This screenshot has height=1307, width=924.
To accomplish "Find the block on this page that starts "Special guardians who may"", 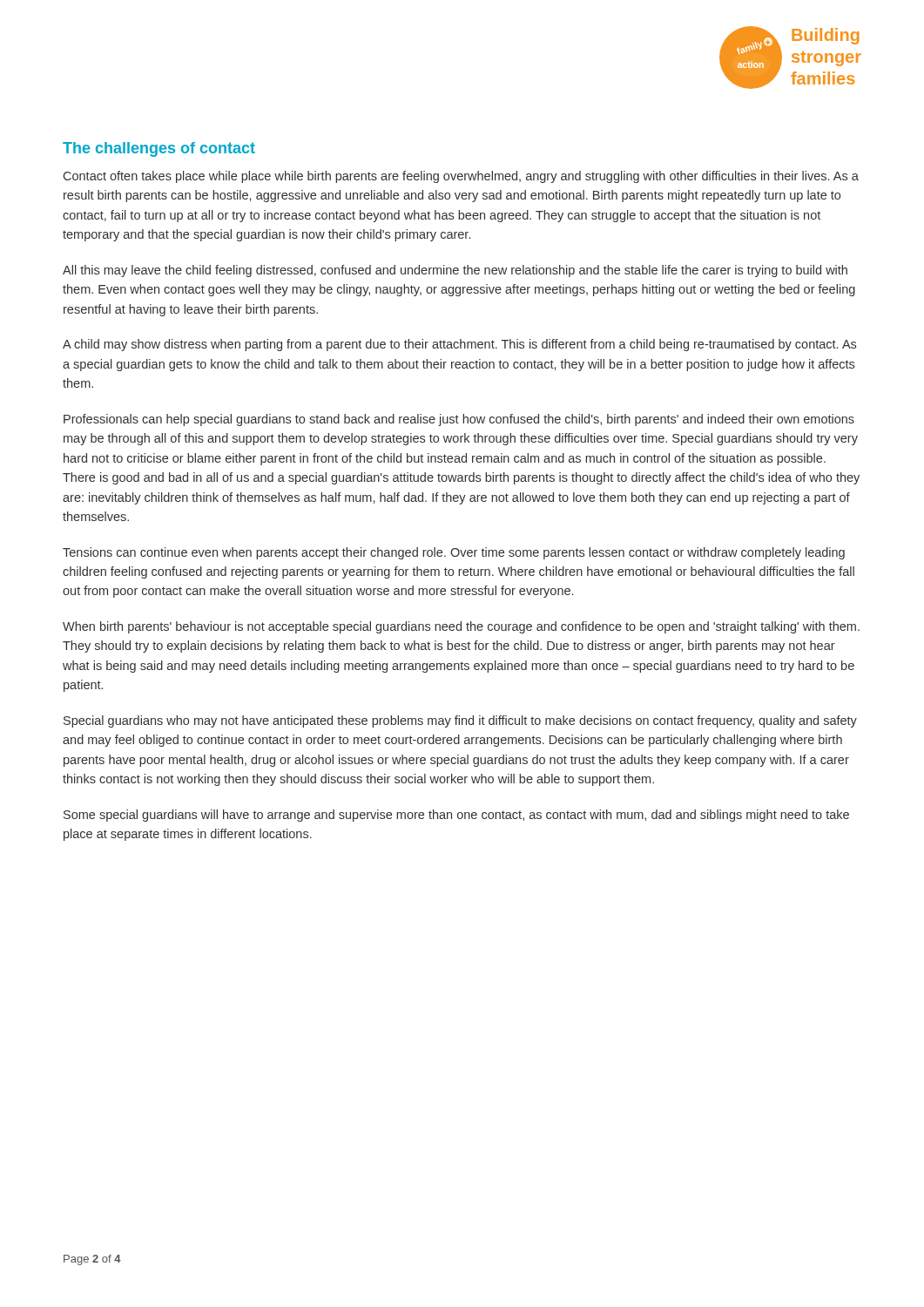I will (x=460, y=750).
